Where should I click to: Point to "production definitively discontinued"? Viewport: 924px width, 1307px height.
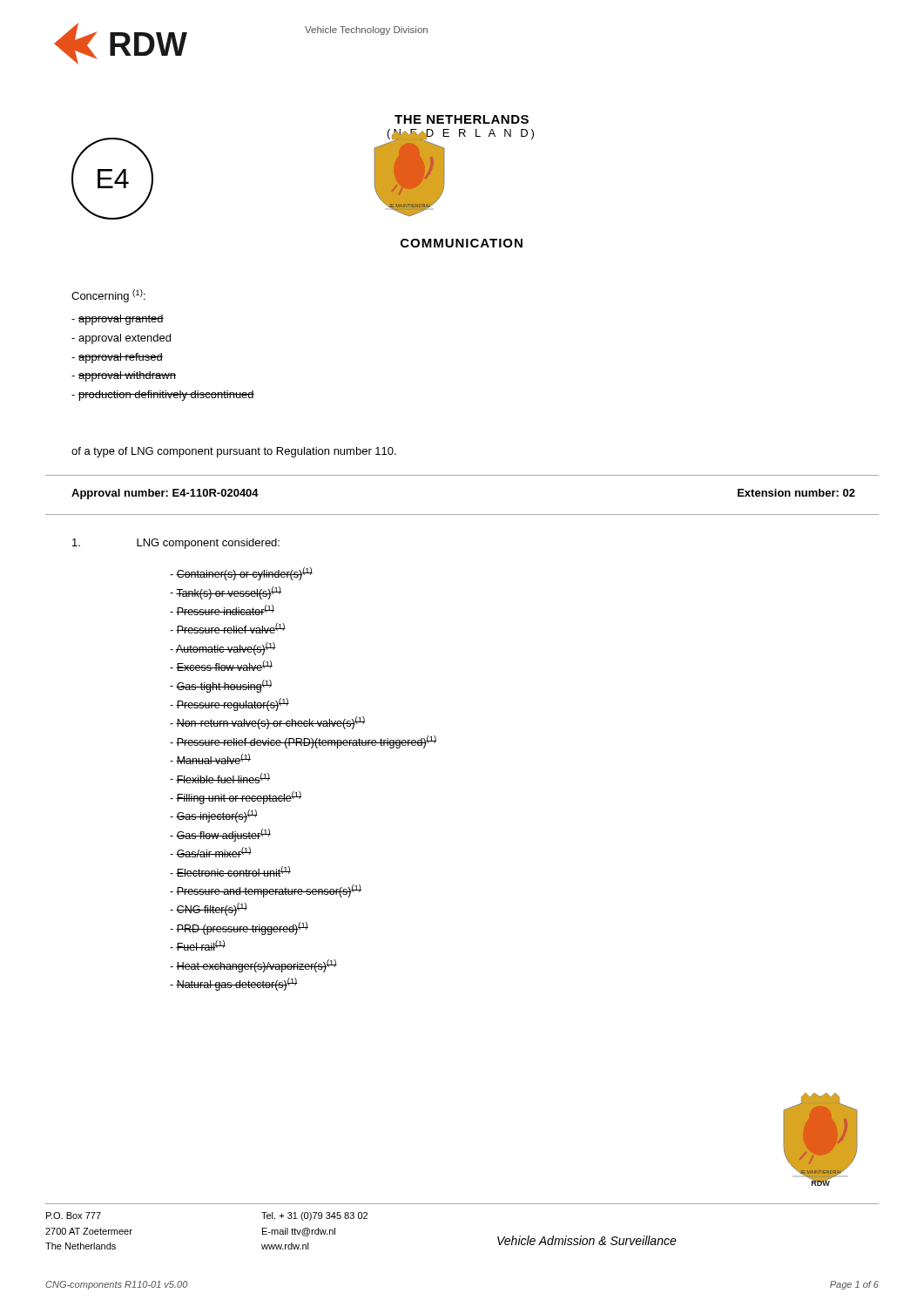[x=163, y=395]
